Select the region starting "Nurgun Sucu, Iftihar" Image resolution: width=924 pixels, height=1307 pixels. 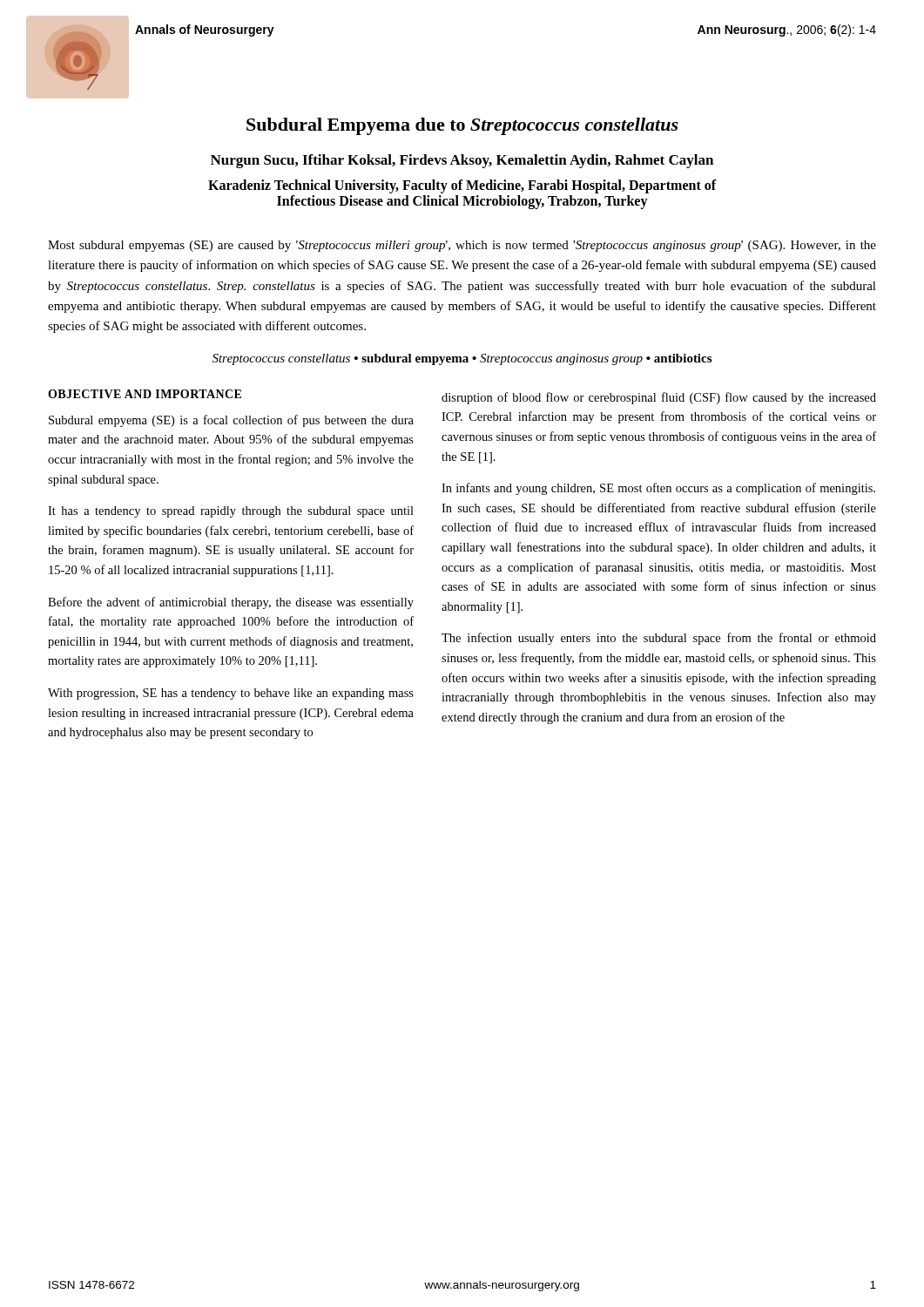462,160
